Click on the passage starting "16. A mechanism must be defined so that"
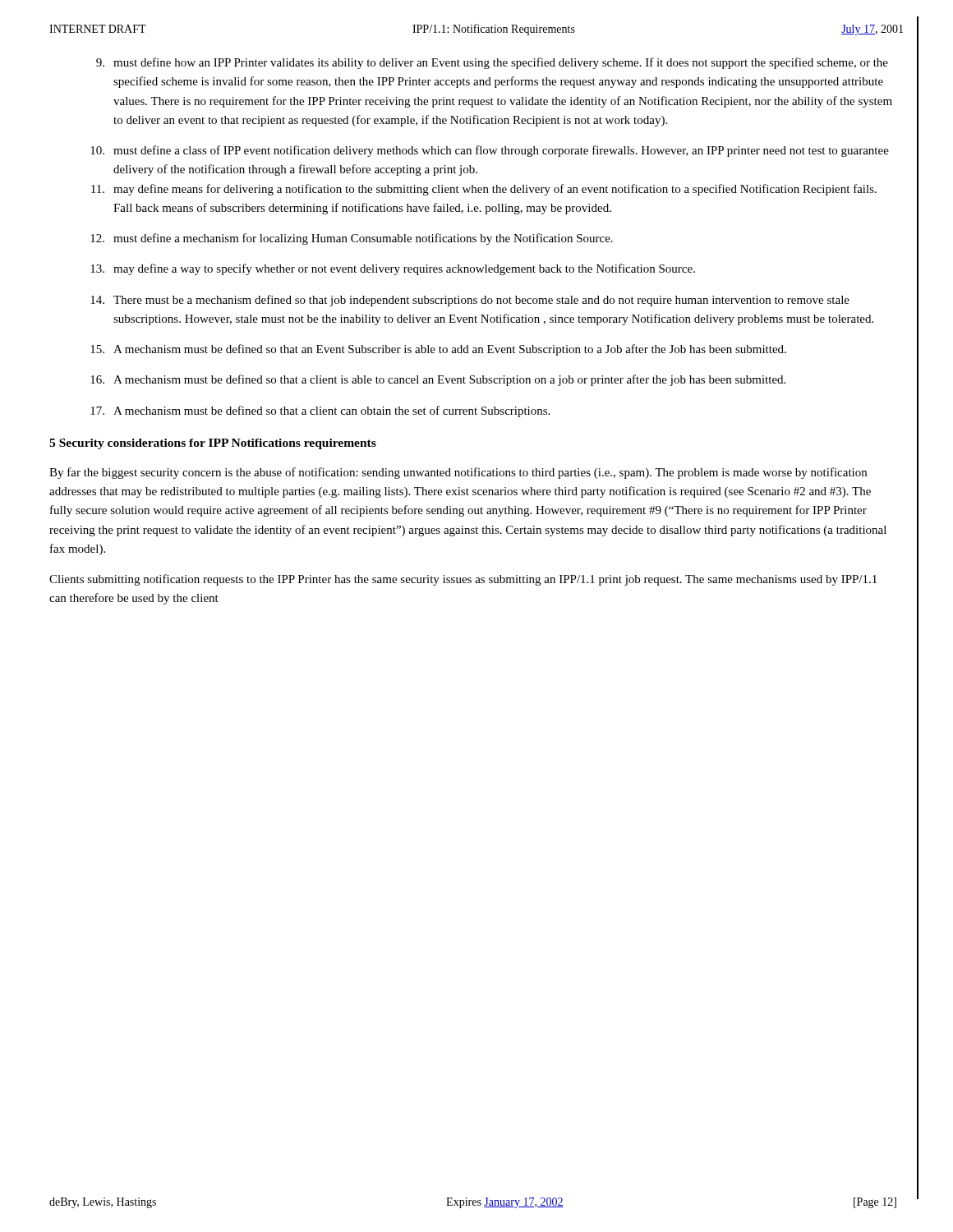The width and height of the screenshot is (953, 1232). 472,380
